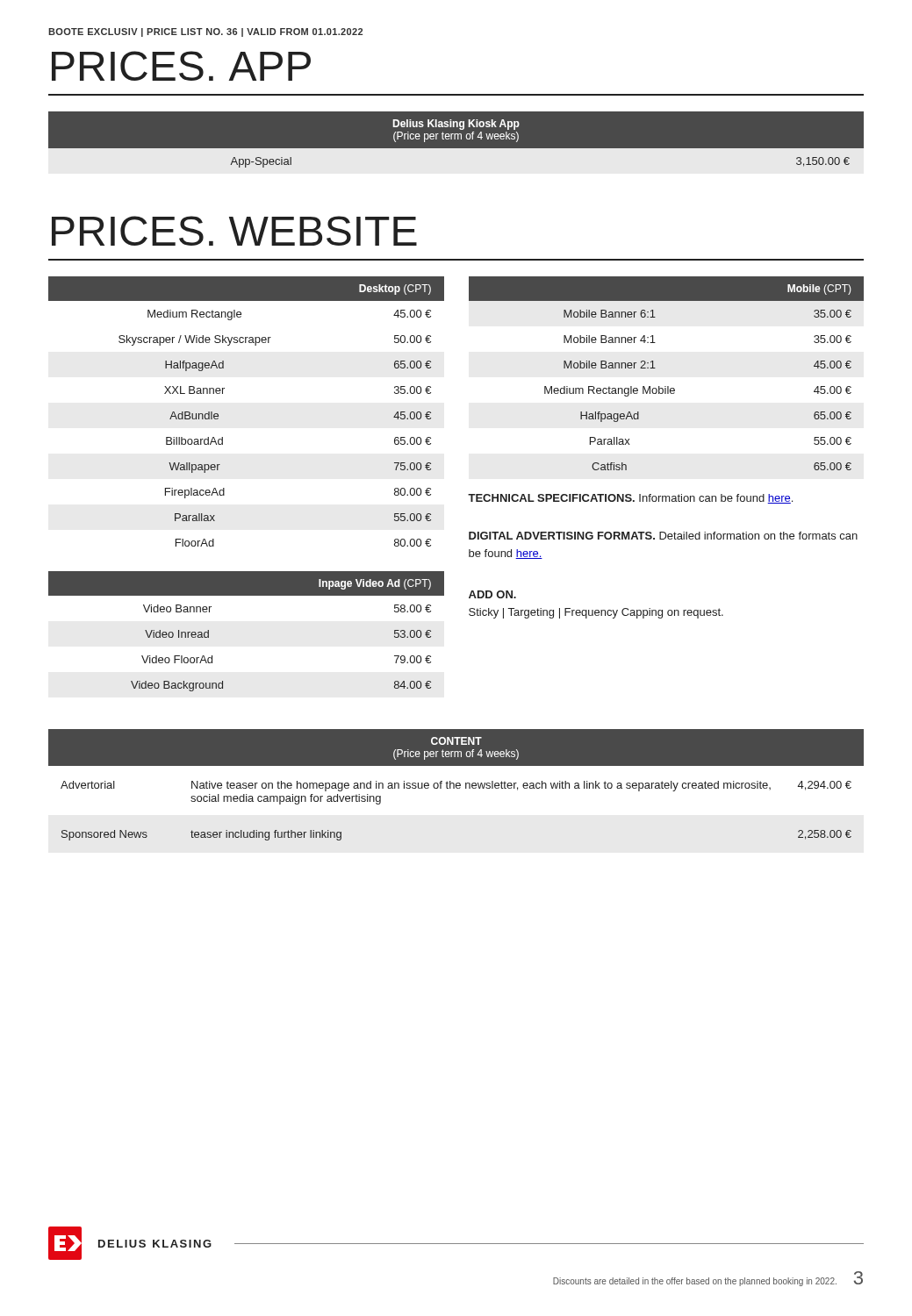Locate the table with the text "Inpage Video Ad (CPT)"

point(246,634)
